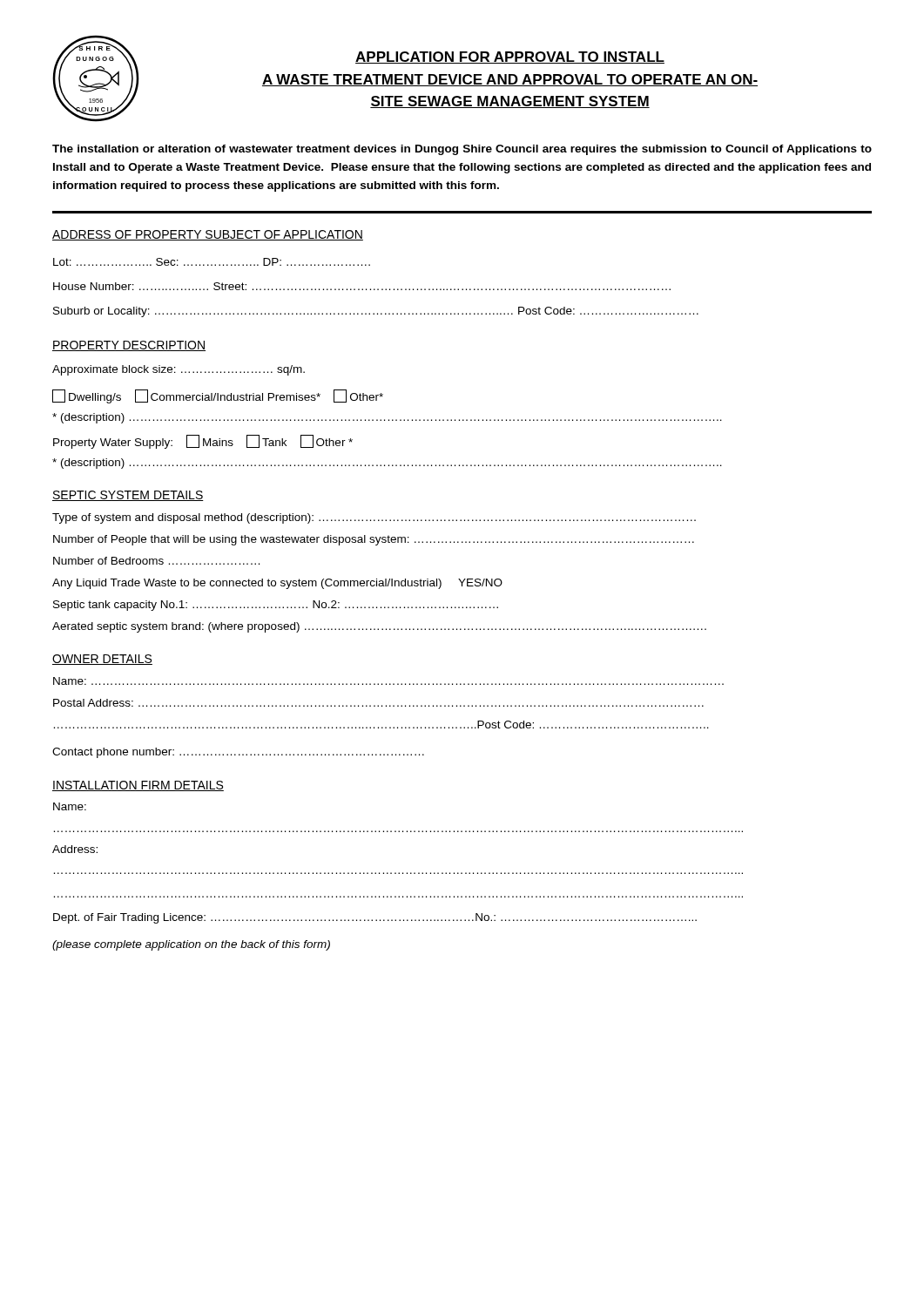This screenshot has height=1307, width=924.
Task: Select the text block that reads "Dwelling/s Commercial/Industrial Premises* Other* * (description)"
Action: coord(462,410)
